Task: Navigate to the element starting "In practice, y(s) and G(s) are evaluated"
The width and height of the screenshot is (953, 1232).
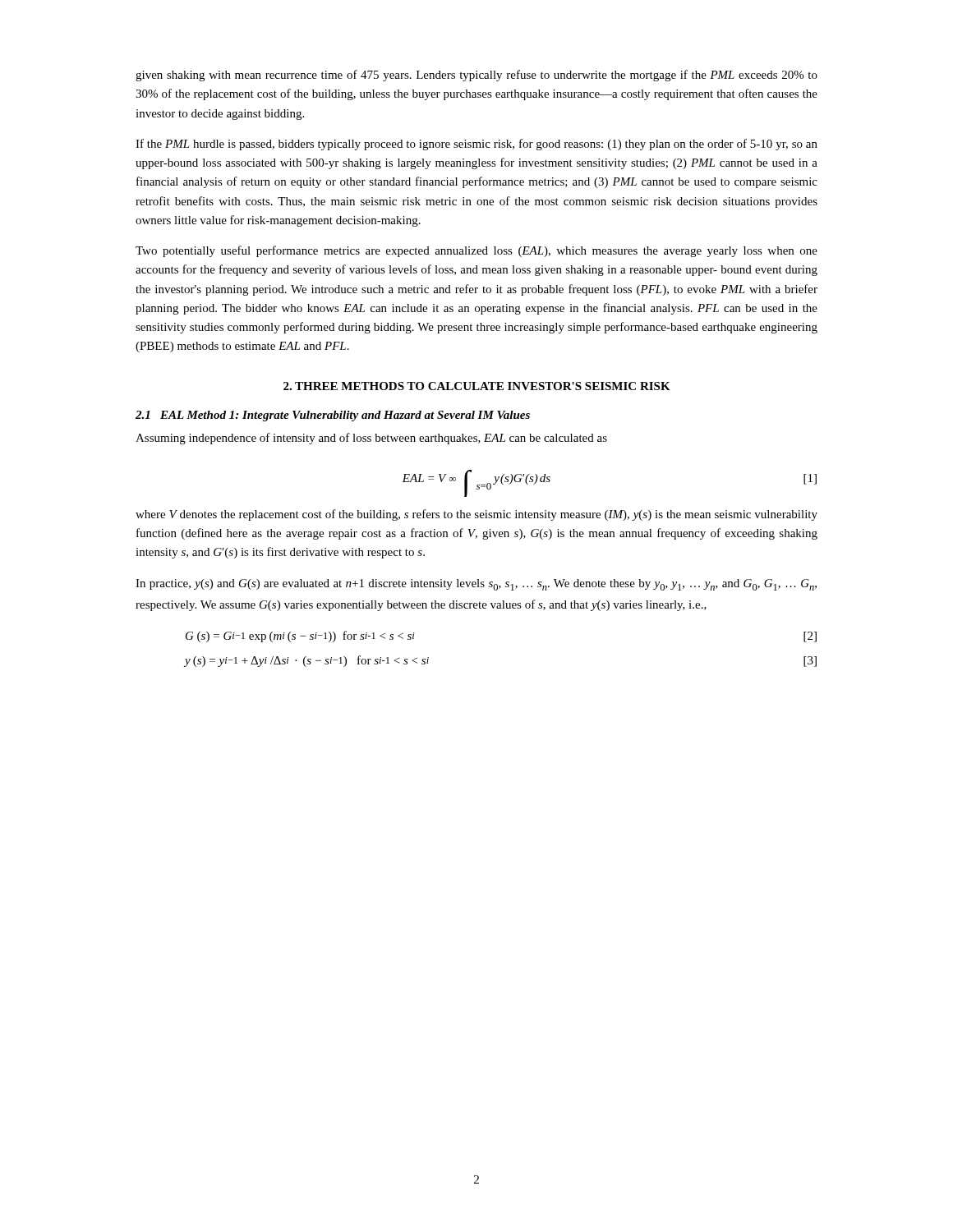Action: click(x=476, y=594)
